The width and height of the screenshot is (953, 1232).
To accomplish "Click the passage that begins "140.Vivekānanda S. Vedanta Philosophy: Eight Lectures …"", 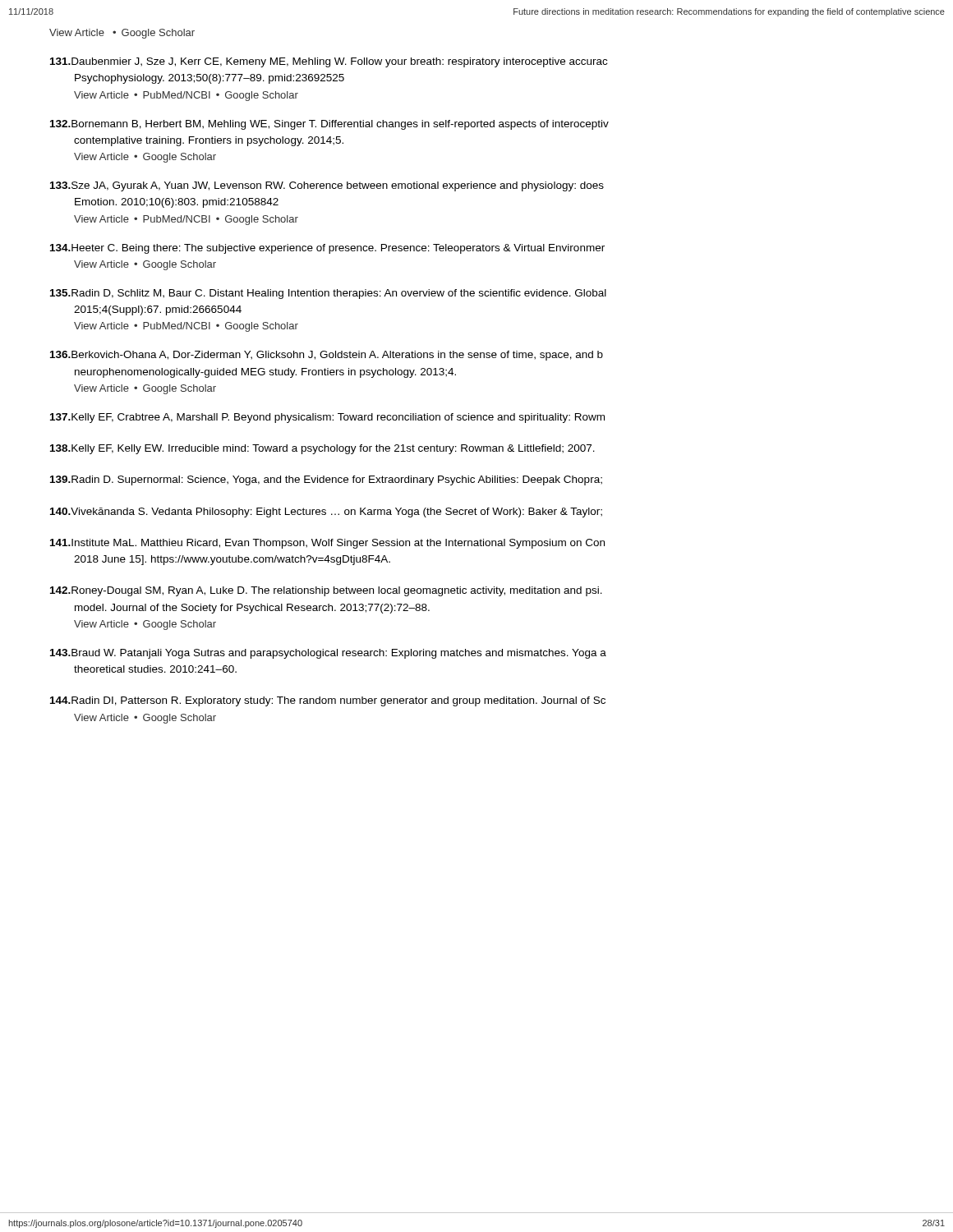I will pyautogui.click(x=476, y=511).
